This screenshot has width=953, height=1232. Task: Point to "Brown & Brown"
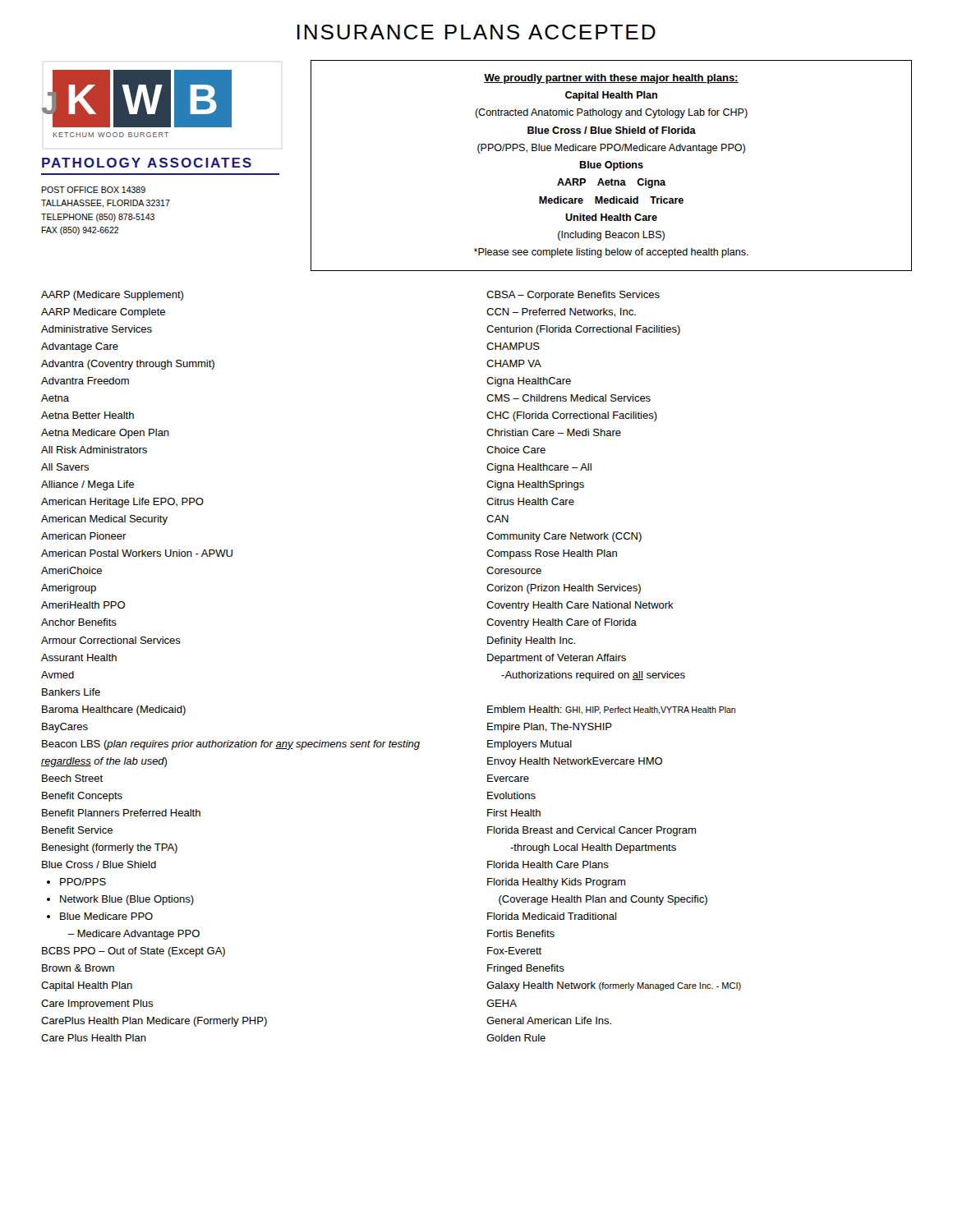click(78, 968)
